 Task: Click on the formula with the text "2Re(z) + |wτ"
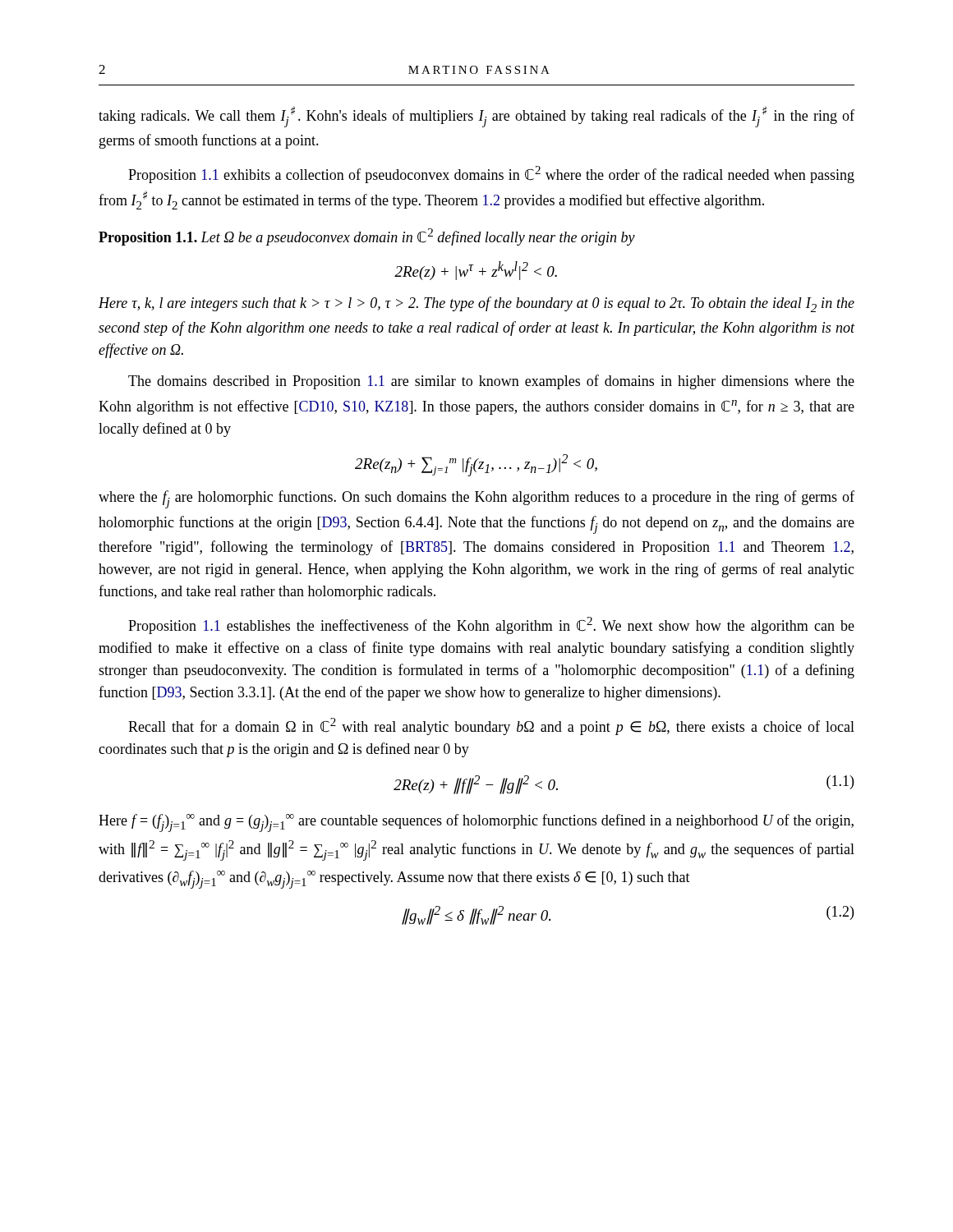pos(476,270)
